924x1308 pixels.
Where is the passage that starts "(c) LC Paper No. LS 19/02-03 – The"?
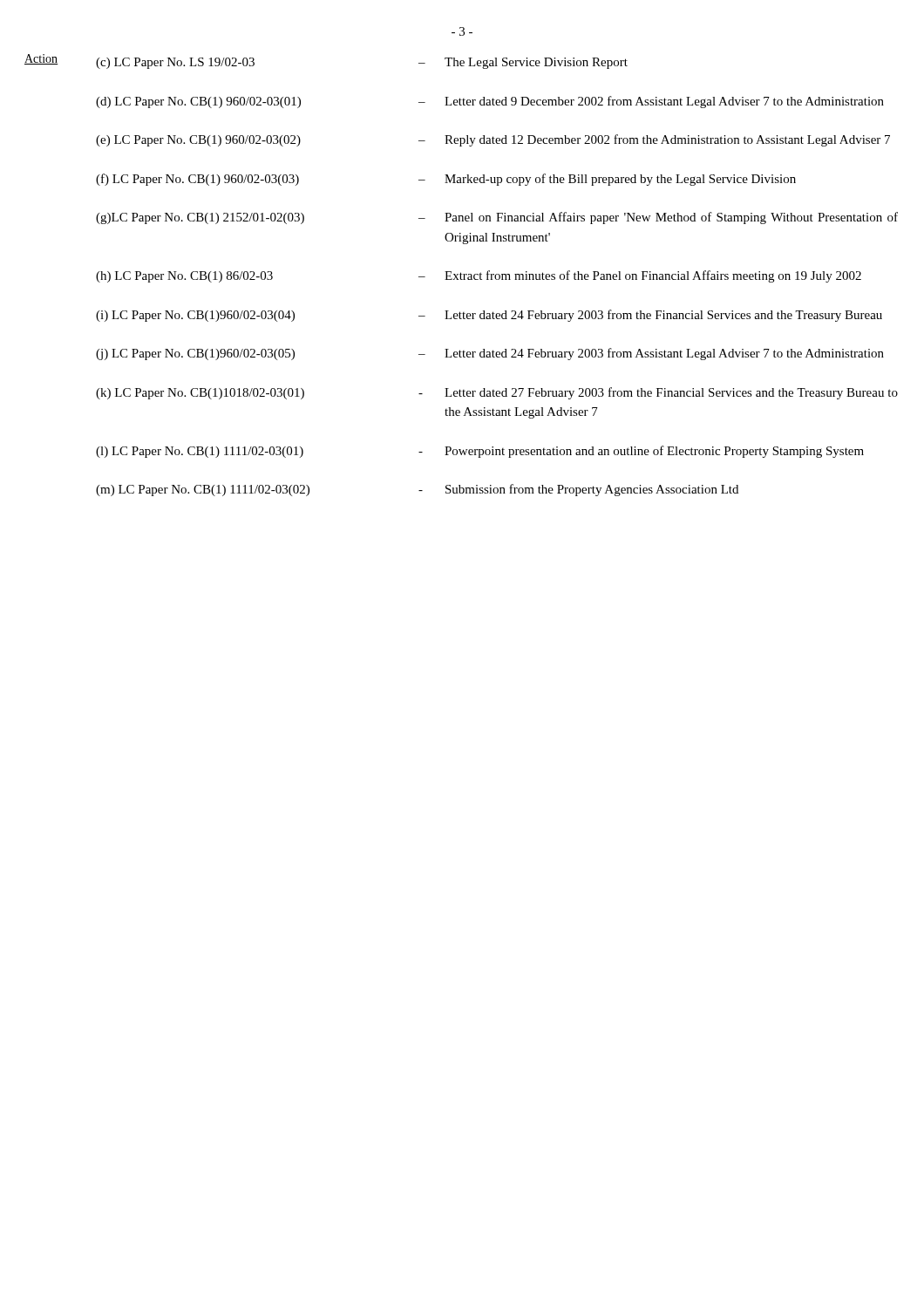(x=497, y=62)
